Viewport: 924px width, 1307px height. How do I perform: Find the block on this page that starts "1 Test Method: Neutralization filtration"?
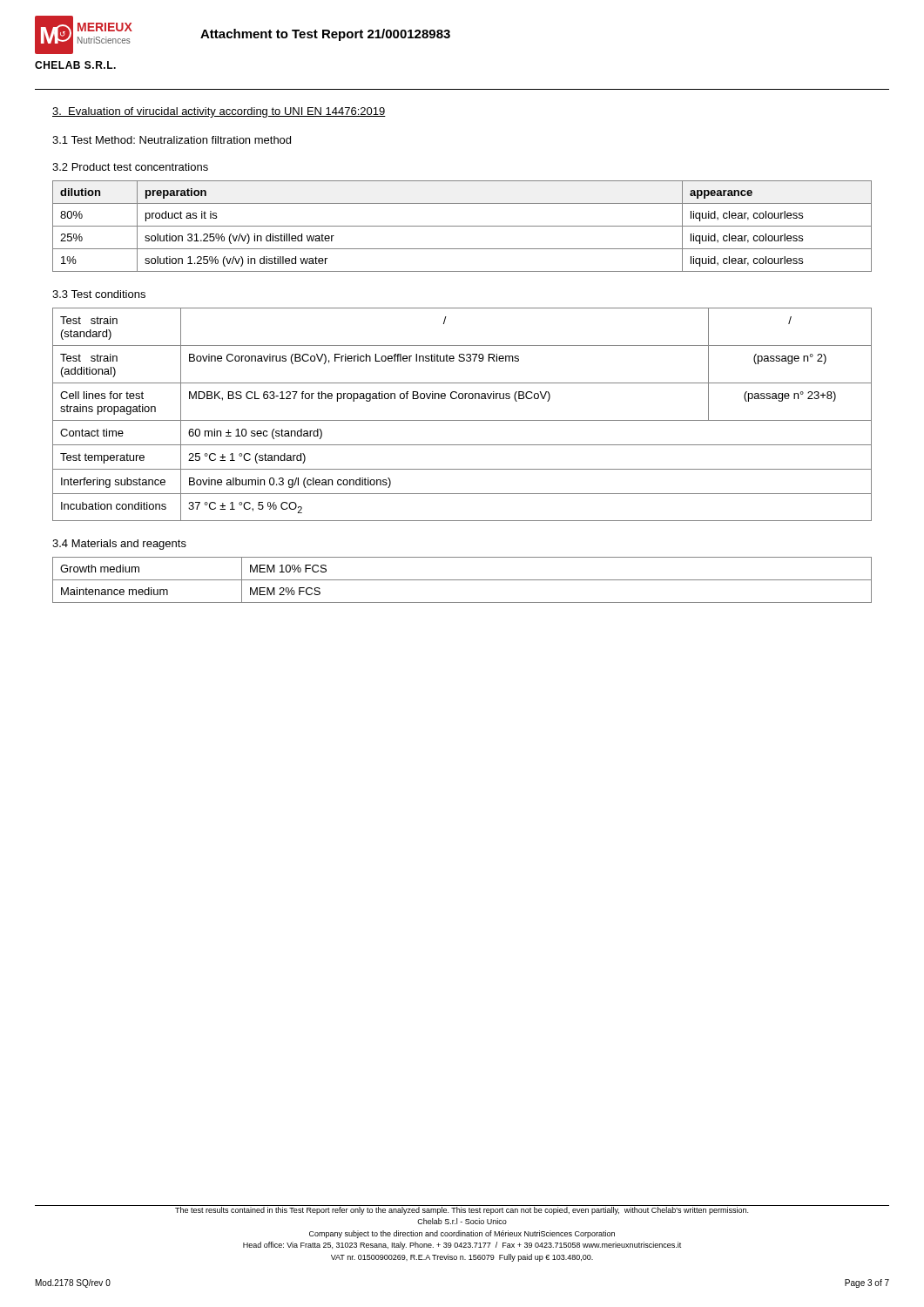tap(172, 140)
